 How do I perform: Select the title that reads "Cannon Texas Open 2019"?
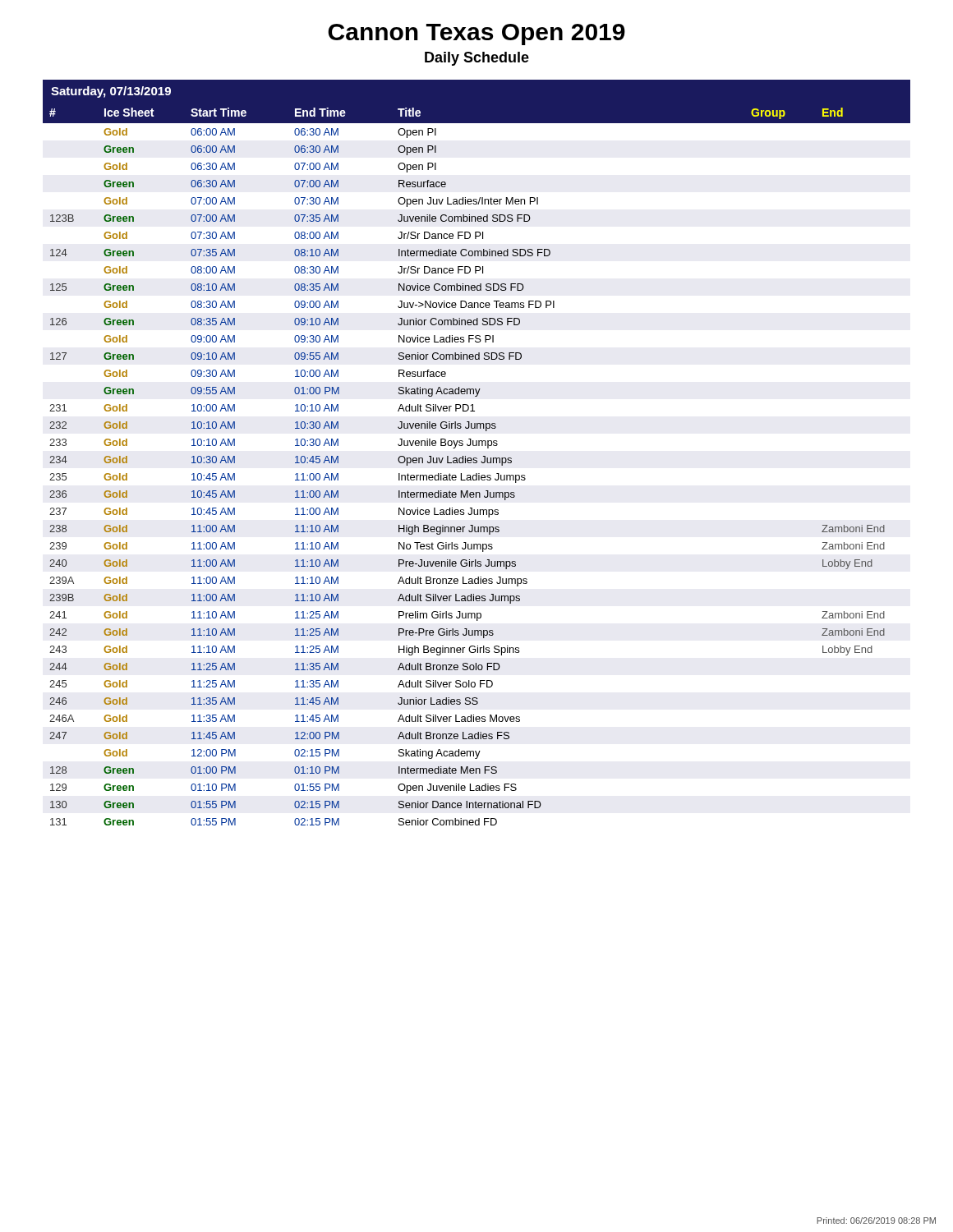coord(476,32)
